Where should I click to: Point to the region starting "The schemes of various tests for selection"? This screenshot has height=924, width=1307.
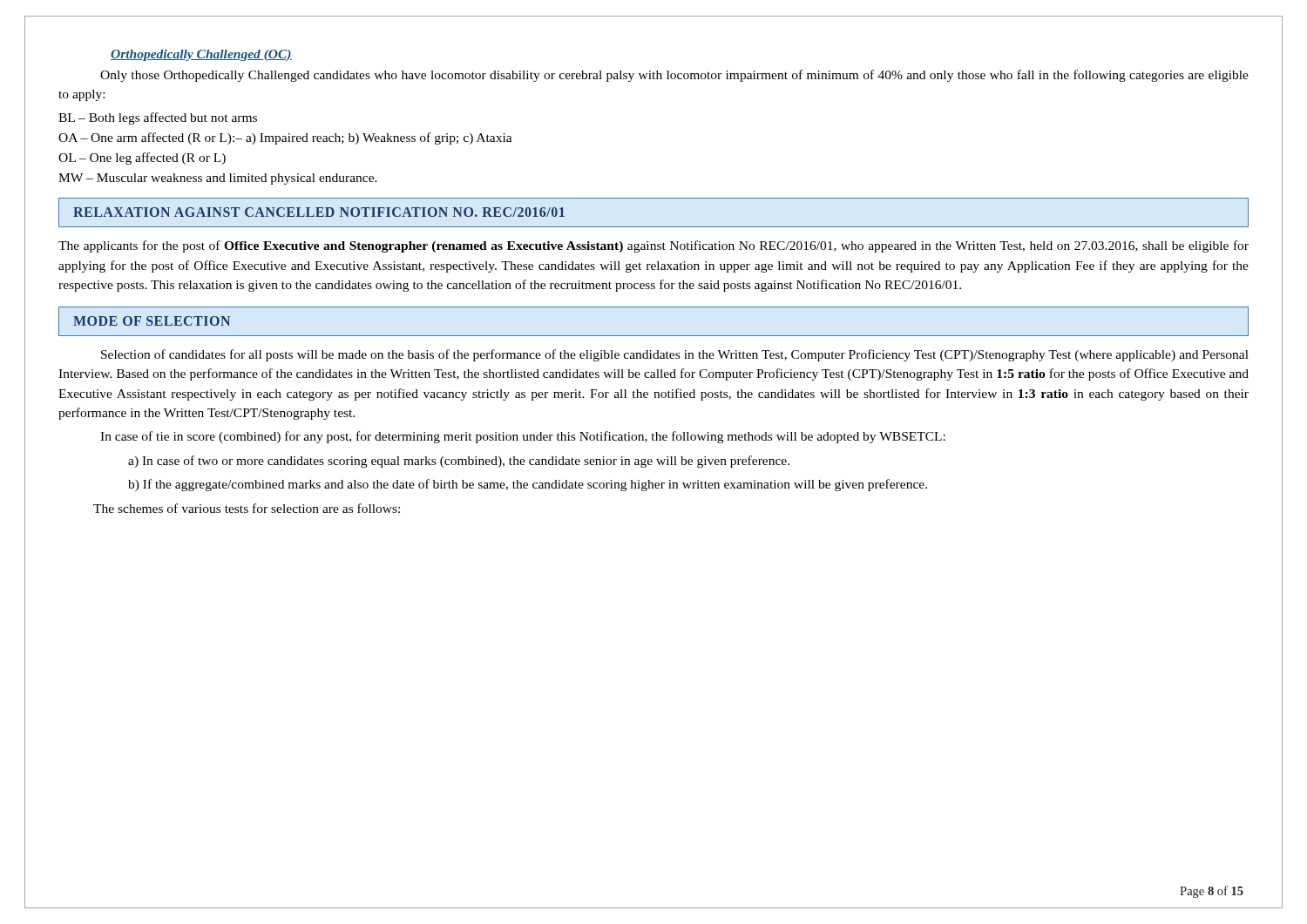(247, 508)
